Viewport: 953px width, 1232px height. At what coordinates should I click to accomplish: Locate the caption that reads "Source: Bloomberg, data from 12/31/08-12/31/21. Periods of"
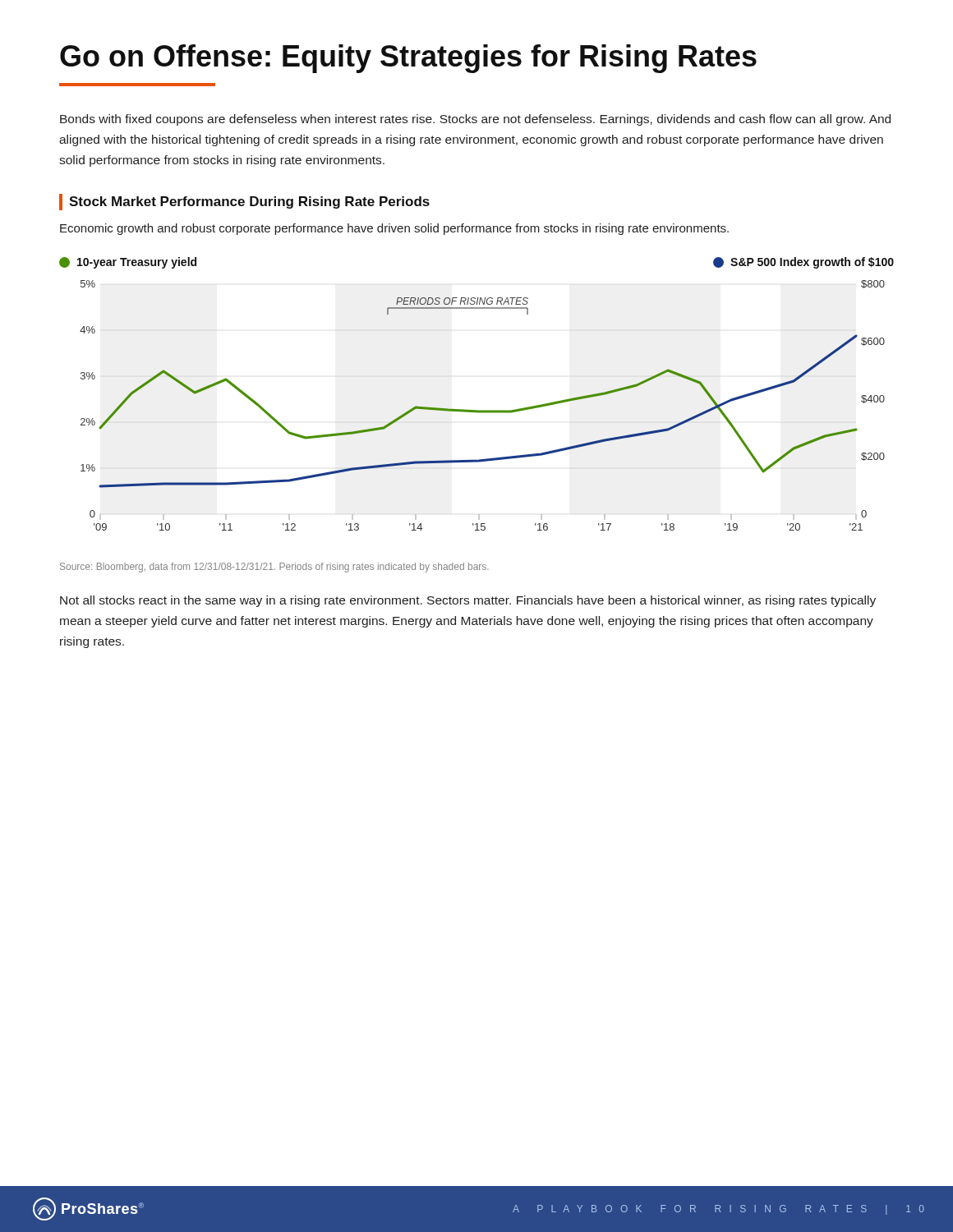click(274, 567)
